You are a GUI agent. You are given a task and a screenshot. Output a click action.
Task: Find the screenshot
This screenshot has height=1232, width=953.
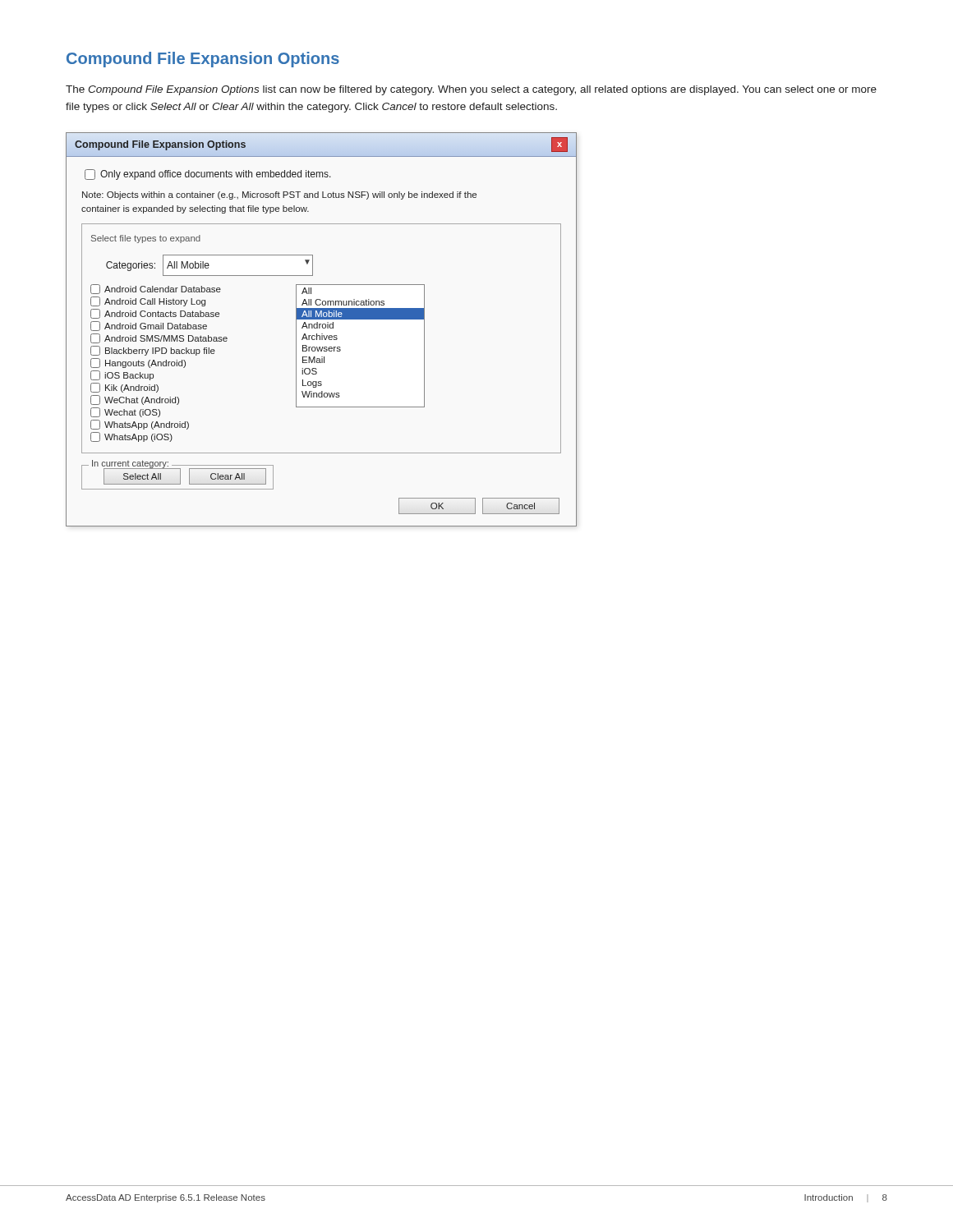click(476, 329)
